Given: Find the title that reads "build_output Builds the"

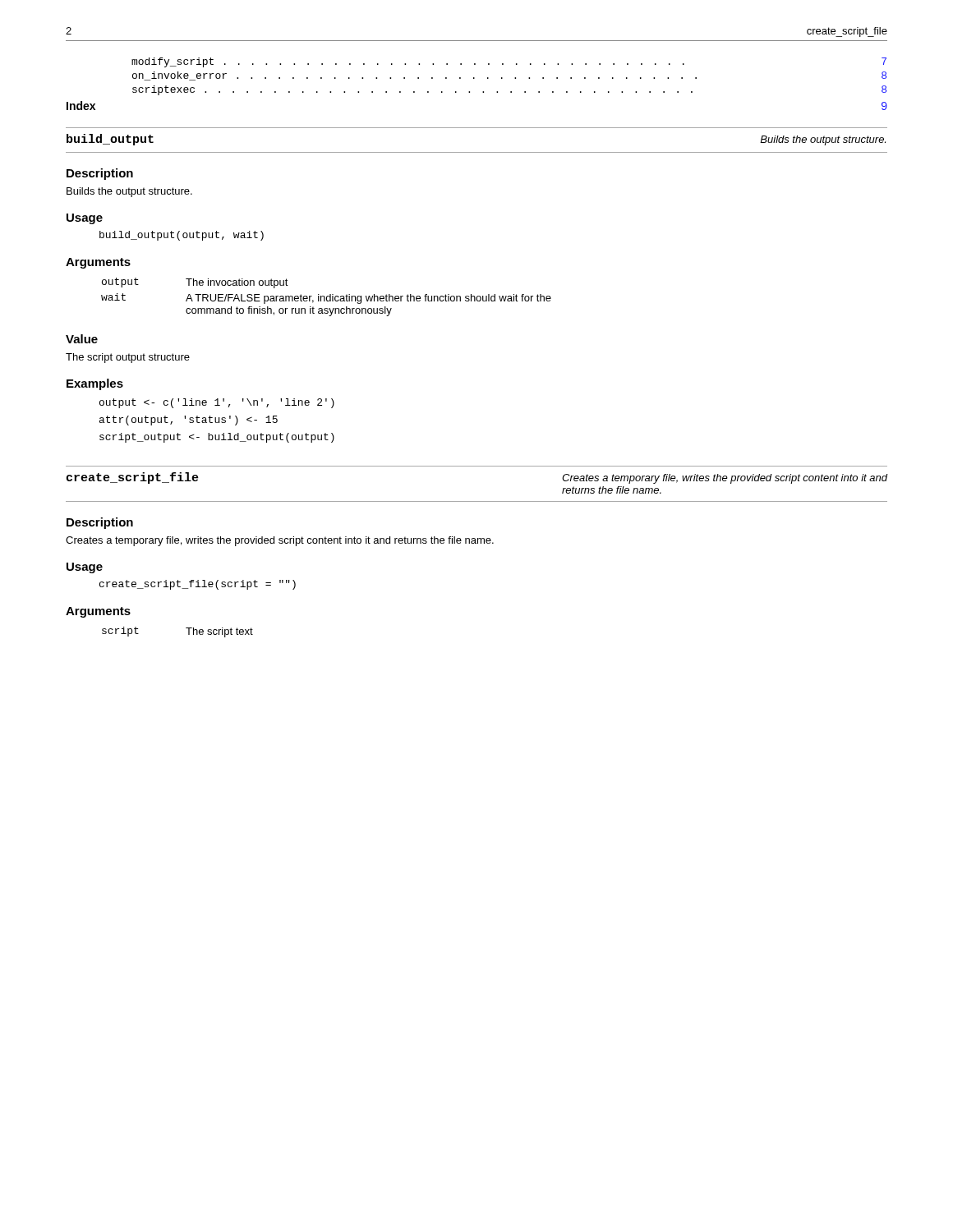Looking at the screenshot, I should 476,140.
